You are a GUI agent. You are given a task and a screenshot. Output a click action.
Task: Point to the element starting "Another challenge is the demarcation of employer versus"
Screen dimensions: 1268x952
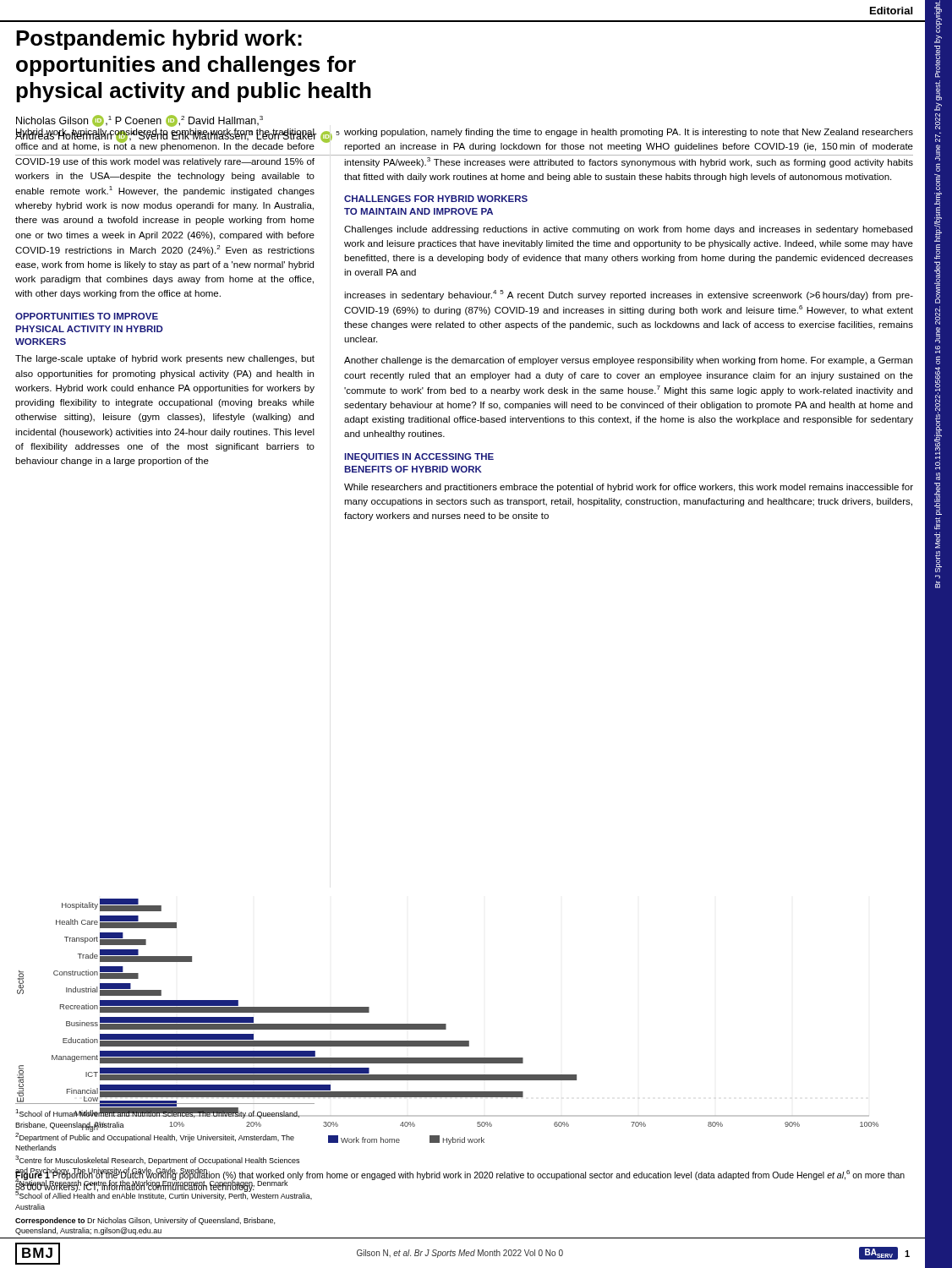pos(629,397)
